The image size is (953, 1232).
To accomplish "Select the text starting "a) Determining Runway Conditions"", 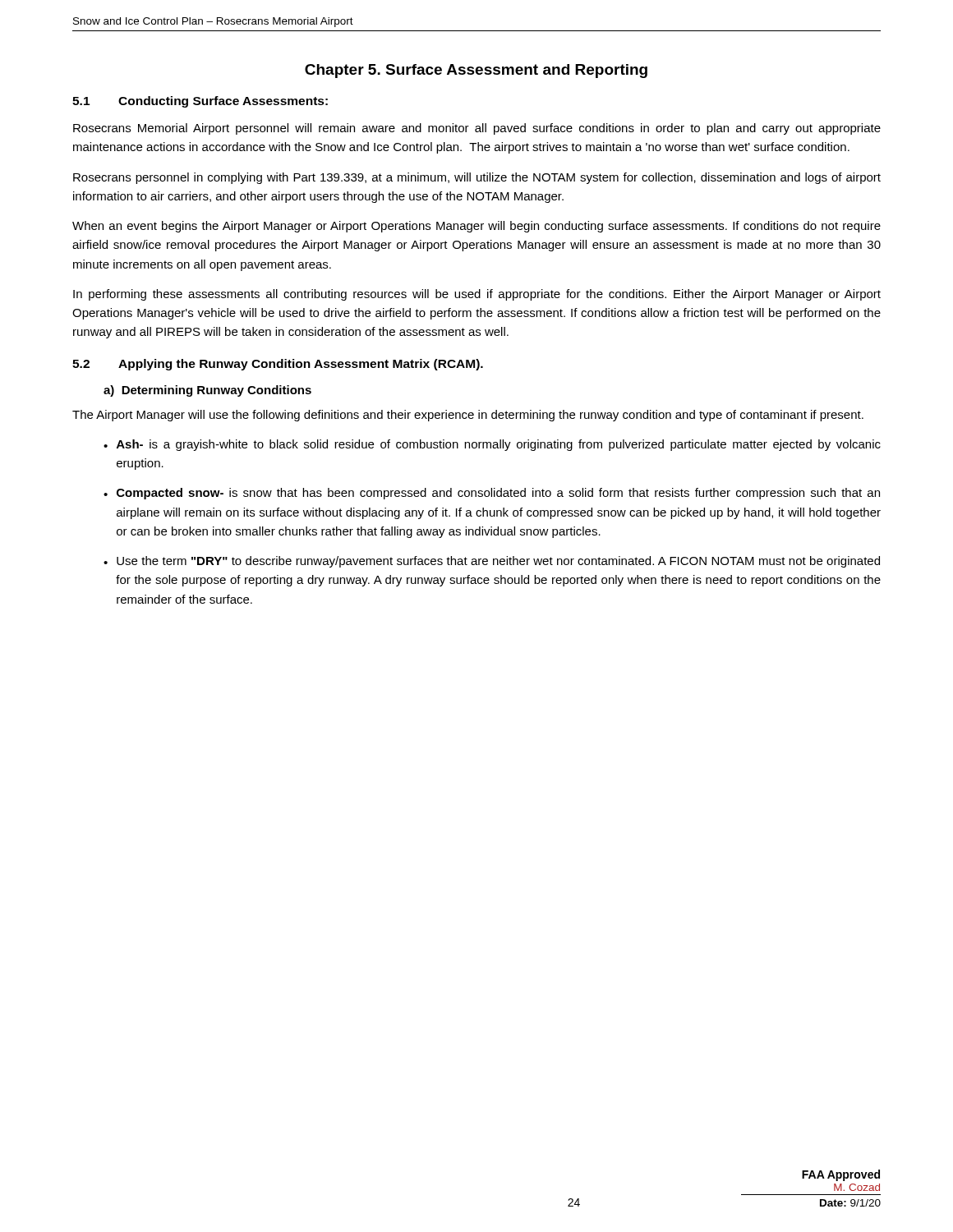I will click(208, 389).
